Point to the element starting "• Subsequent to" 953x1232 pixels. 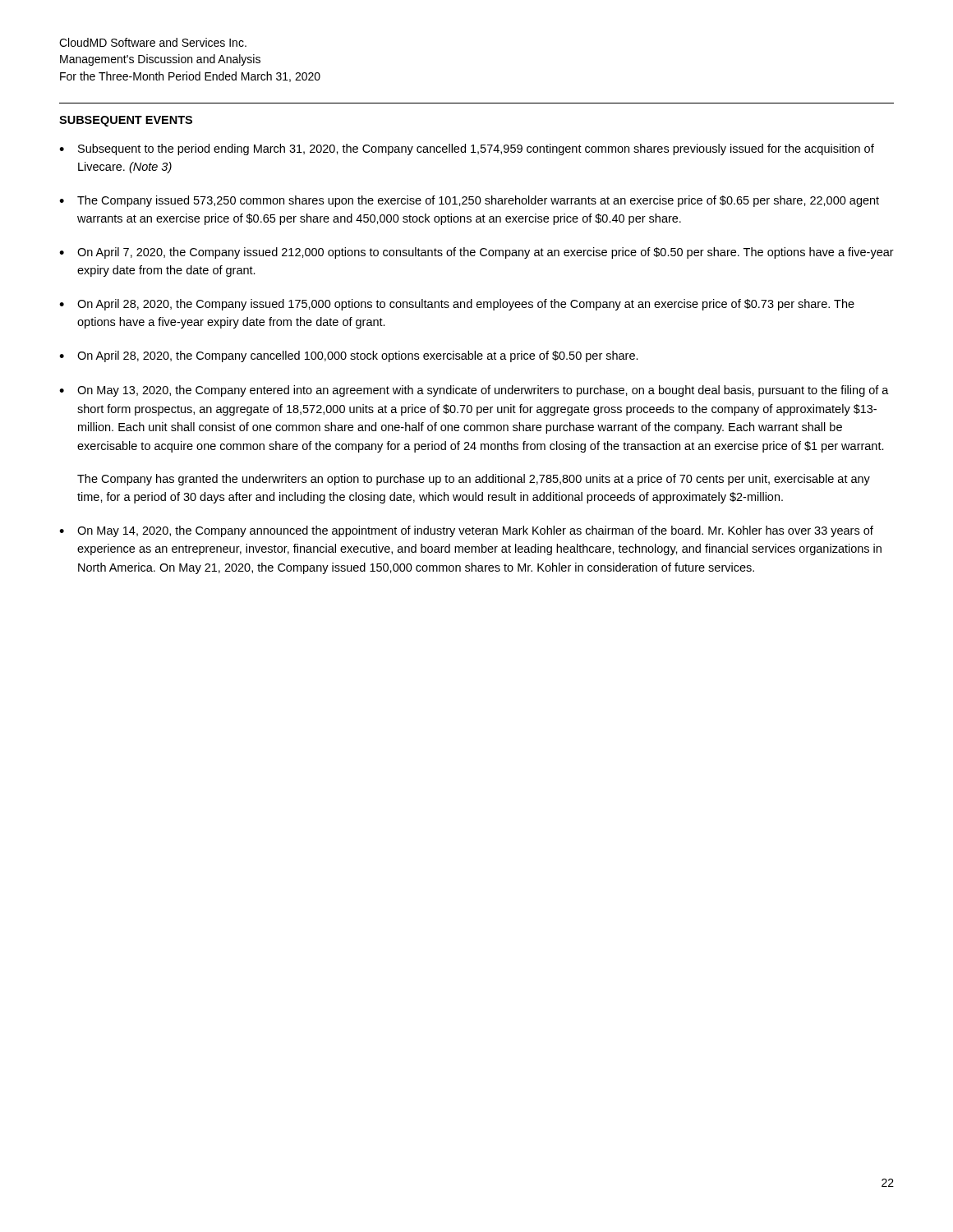pyautogui.click(x=476, y=158)
